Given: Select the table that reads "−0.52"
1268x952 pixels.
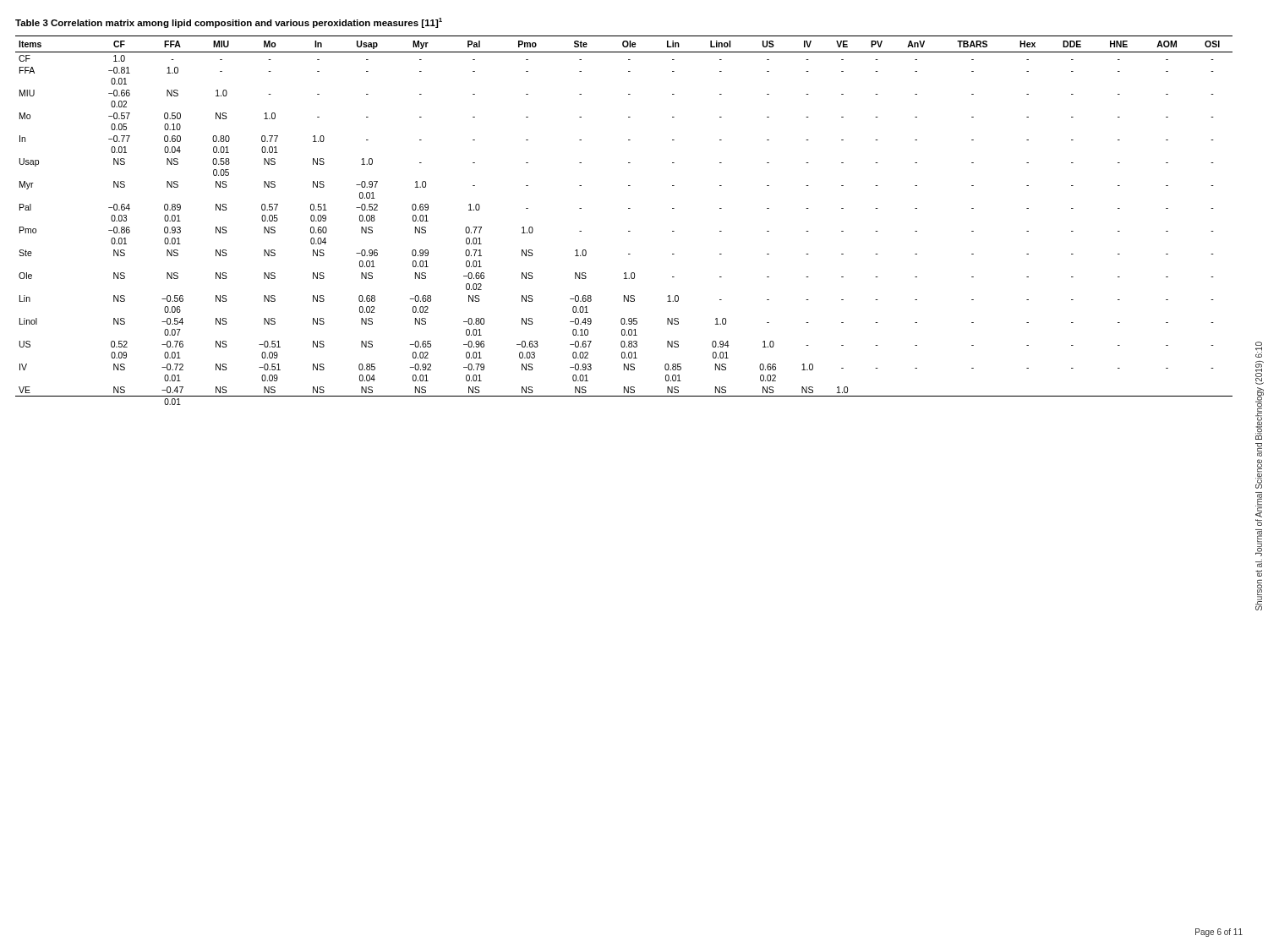Looking at the screenshot, I should point(624,222).
